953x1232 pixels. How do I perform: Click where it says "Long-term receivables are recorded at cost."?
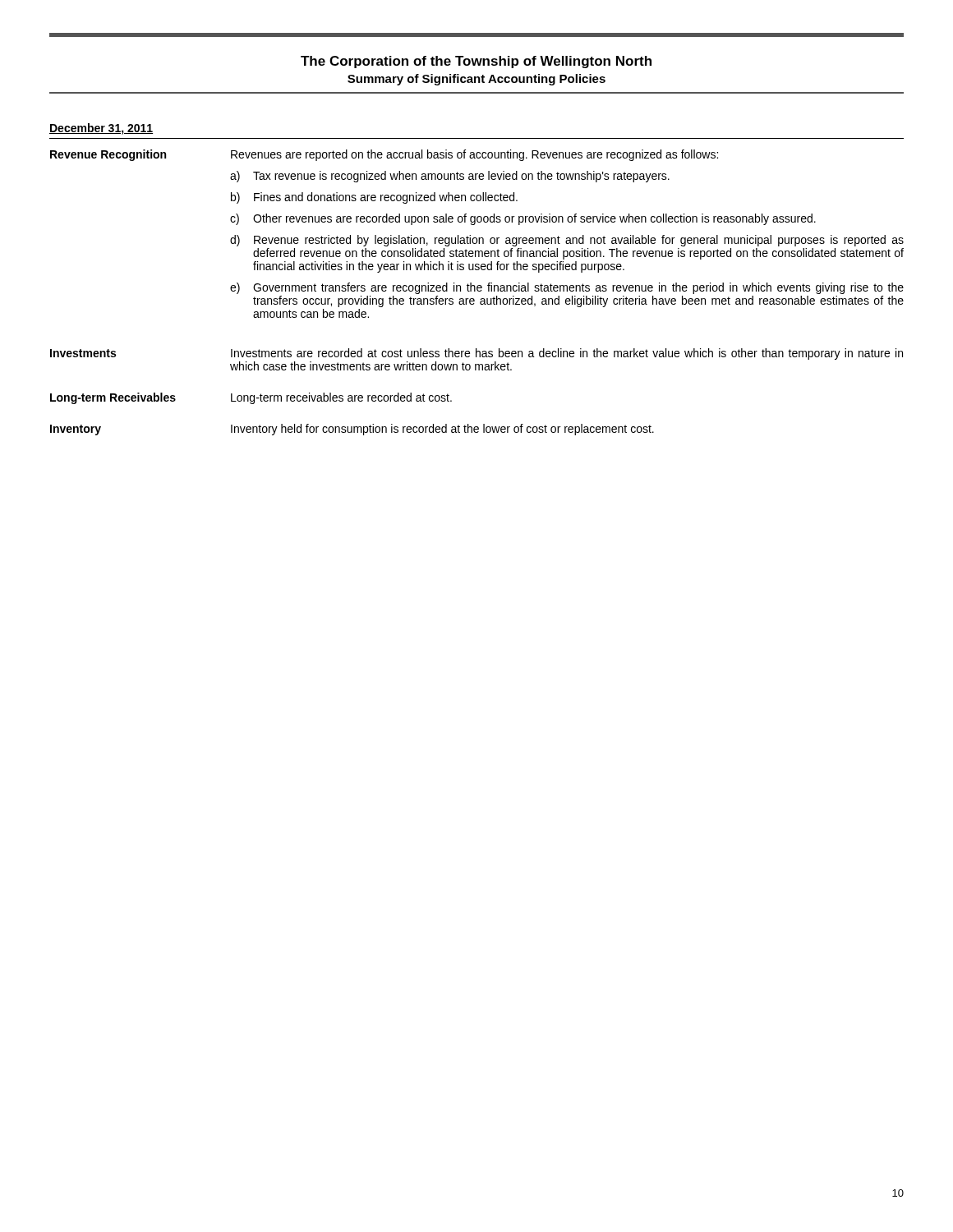[341, 398]
